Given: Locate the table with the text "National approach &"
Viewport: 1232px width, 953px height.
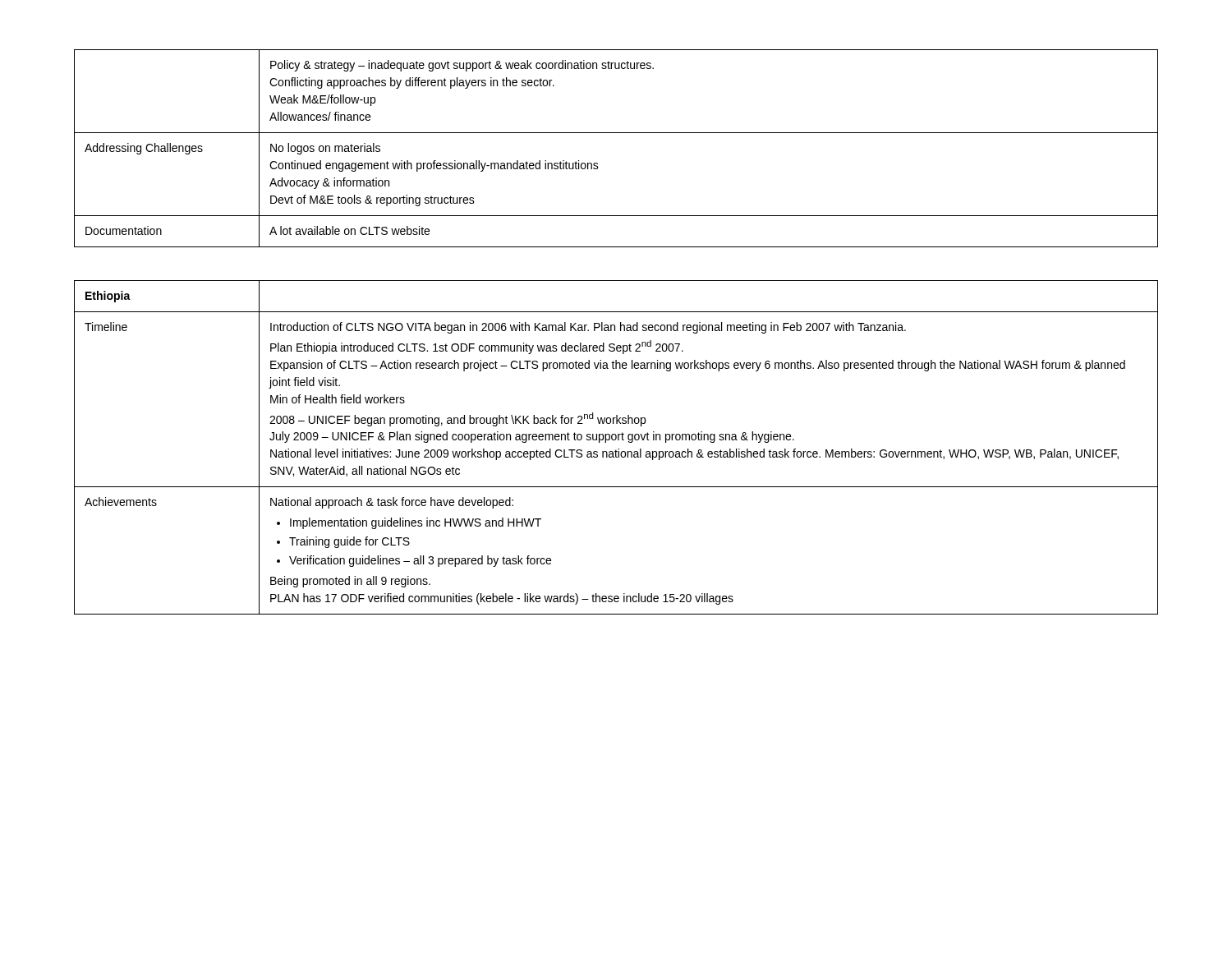Looking at the screenshot, I should (616, 447).
